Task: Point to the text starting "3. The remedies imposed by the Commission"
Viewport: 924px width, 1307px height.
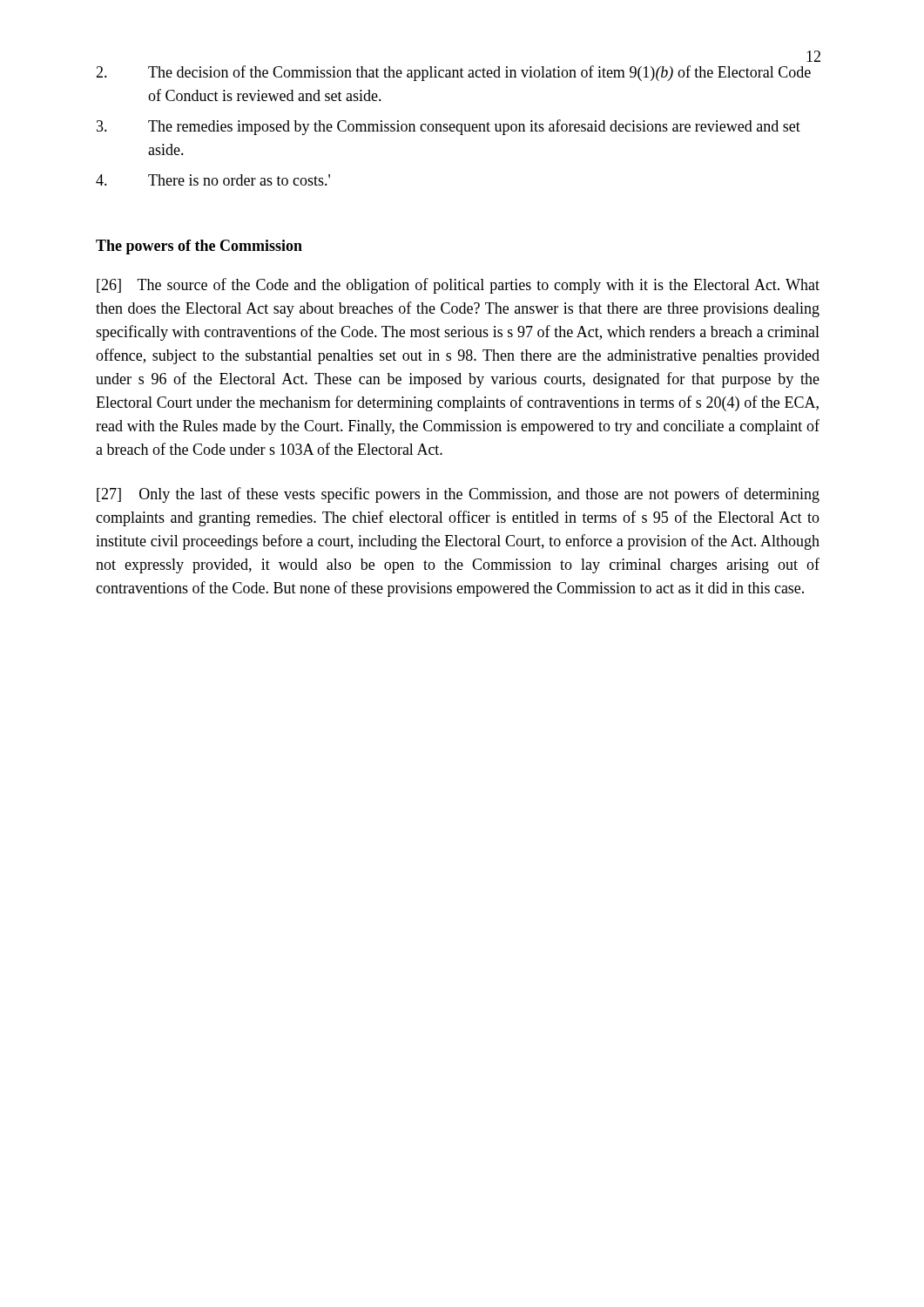Action: [458, 139]
